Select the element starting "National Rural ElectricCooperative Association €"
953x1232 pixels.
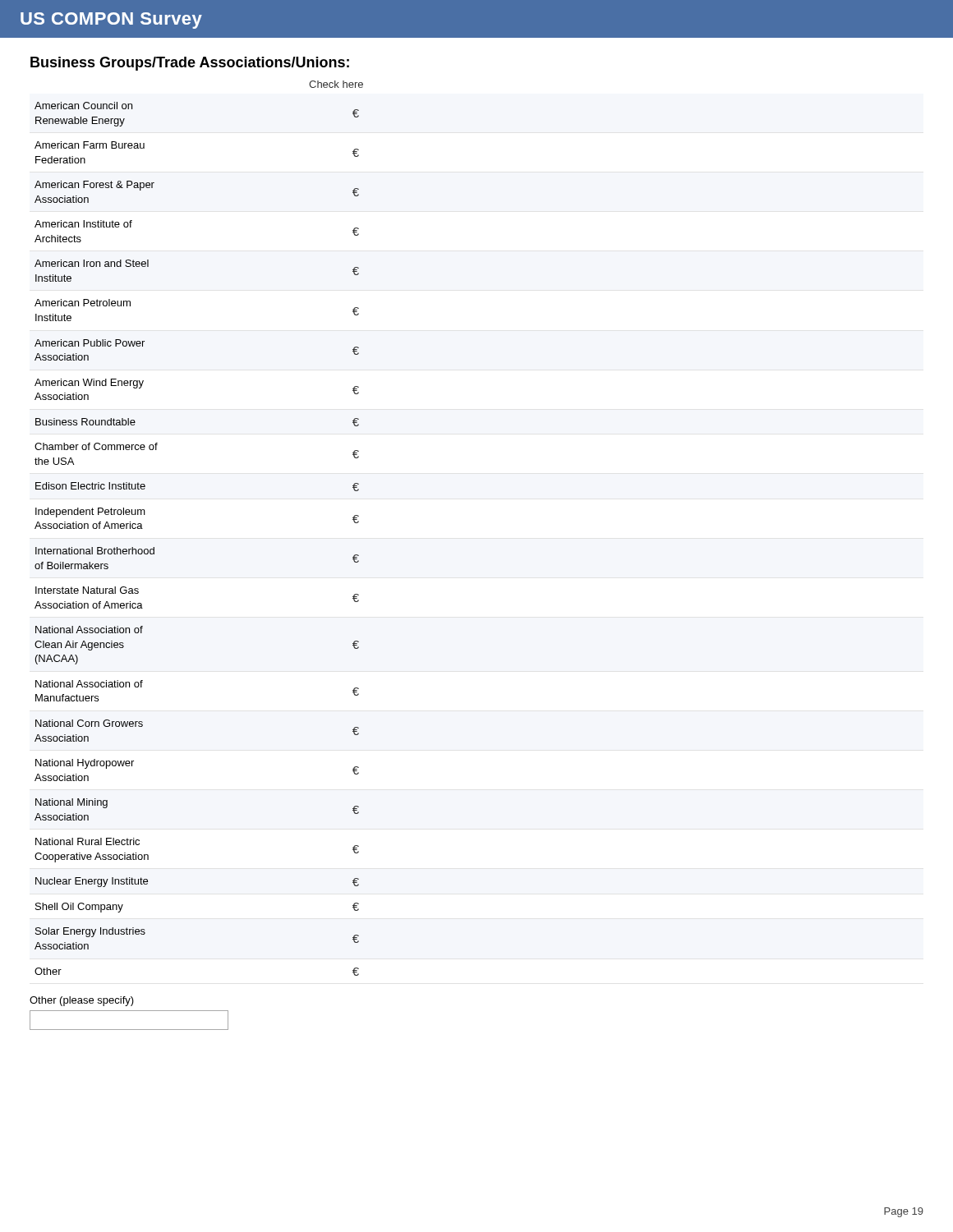pyautogui.click(x=103, y=855)
